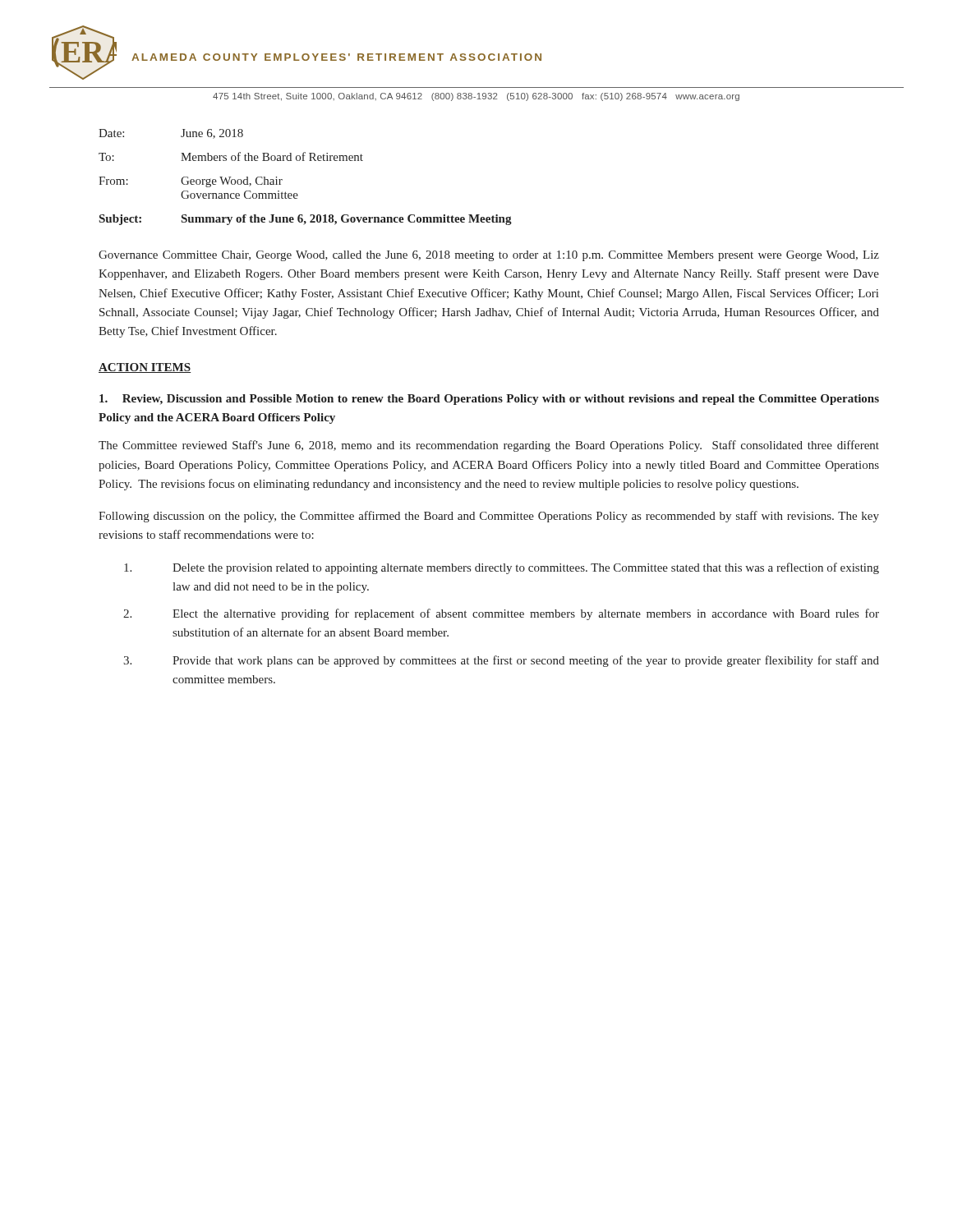Navigate to the element starting "Review, Discussion and Possible Motion"

489,408
